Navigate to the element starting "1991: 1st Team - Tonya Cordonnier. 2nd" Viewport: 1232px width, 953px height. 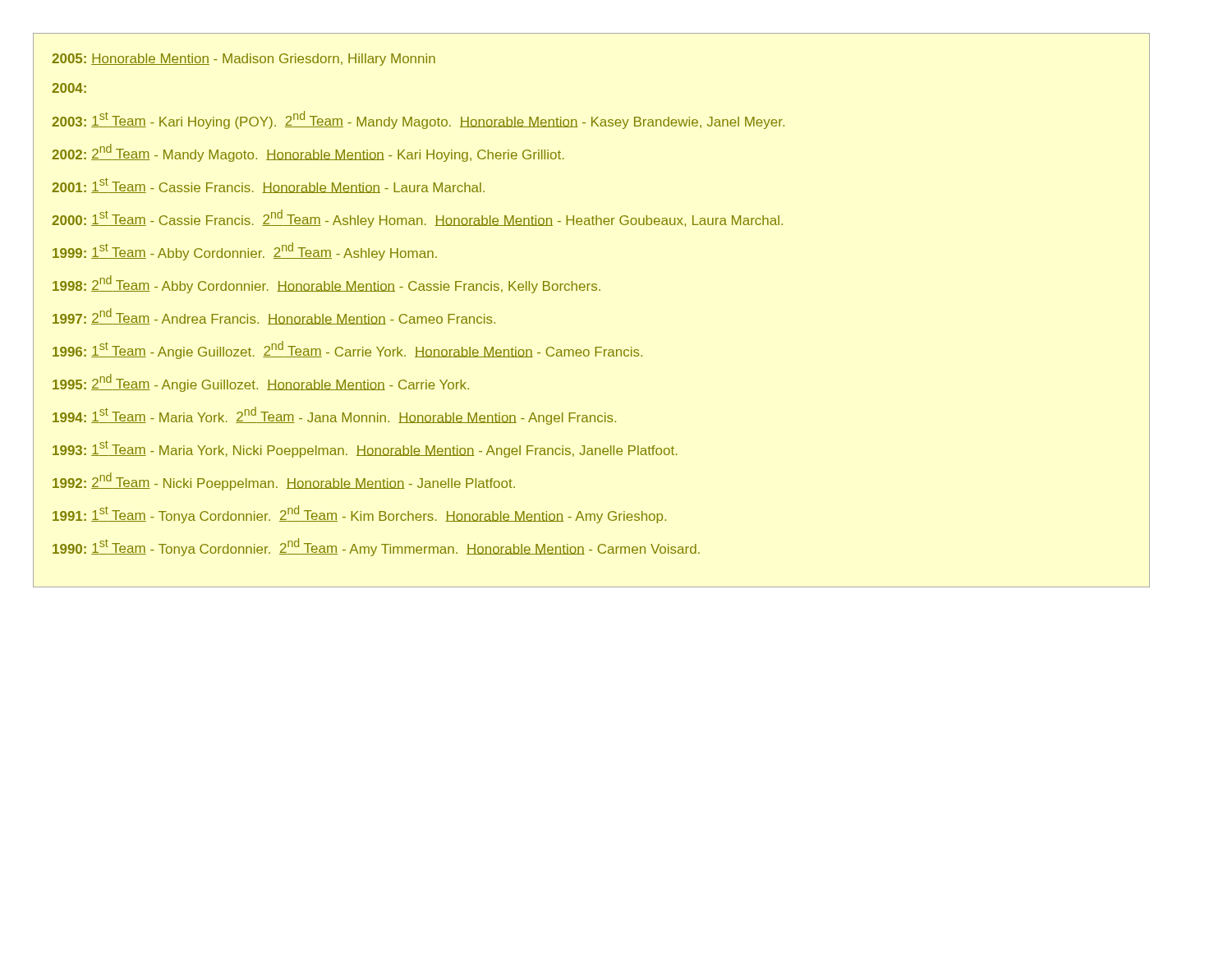360,514
